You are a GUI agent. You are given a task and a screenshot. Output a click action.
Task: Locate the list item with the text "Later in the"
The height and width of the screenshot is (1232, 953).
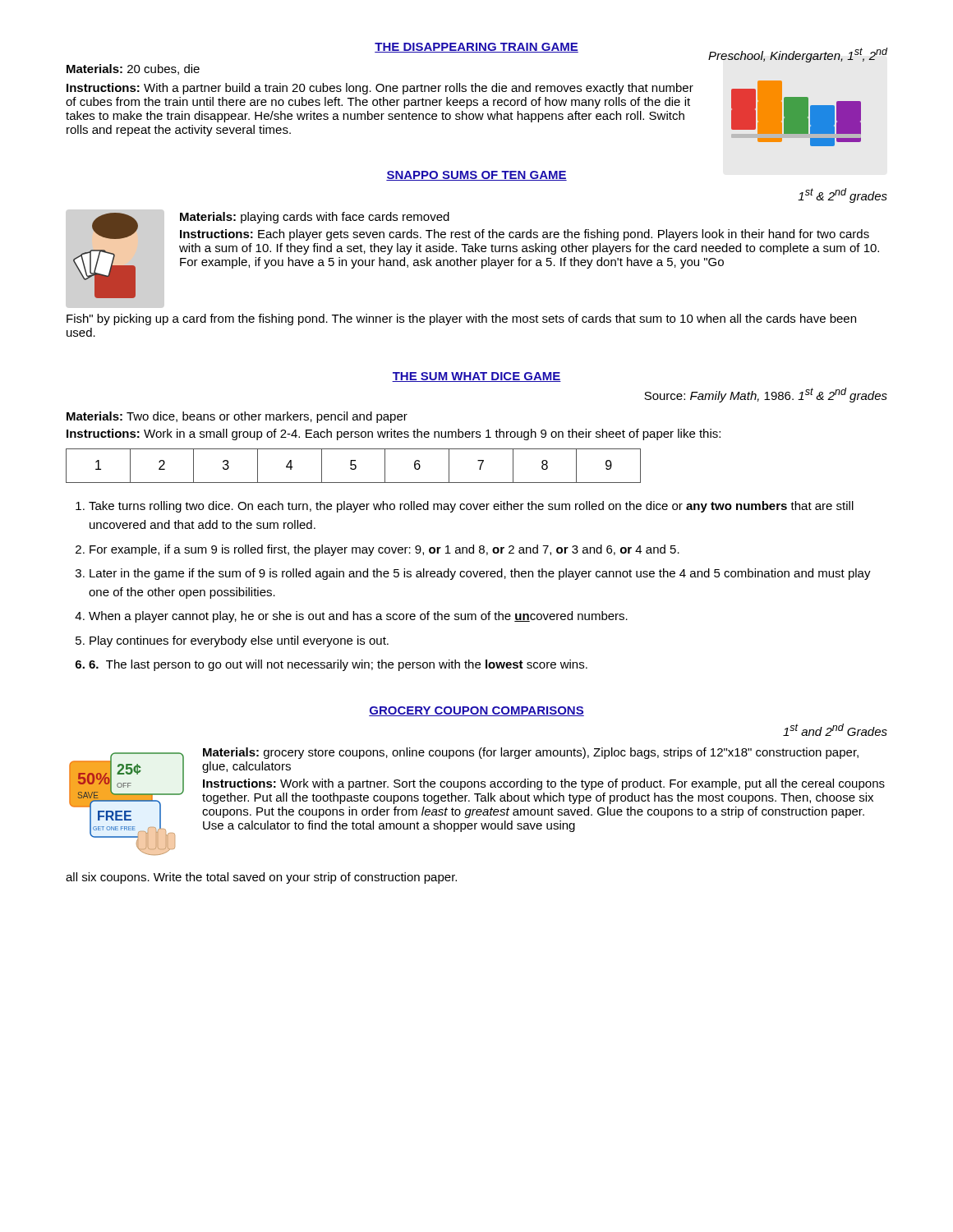(480, 582)
